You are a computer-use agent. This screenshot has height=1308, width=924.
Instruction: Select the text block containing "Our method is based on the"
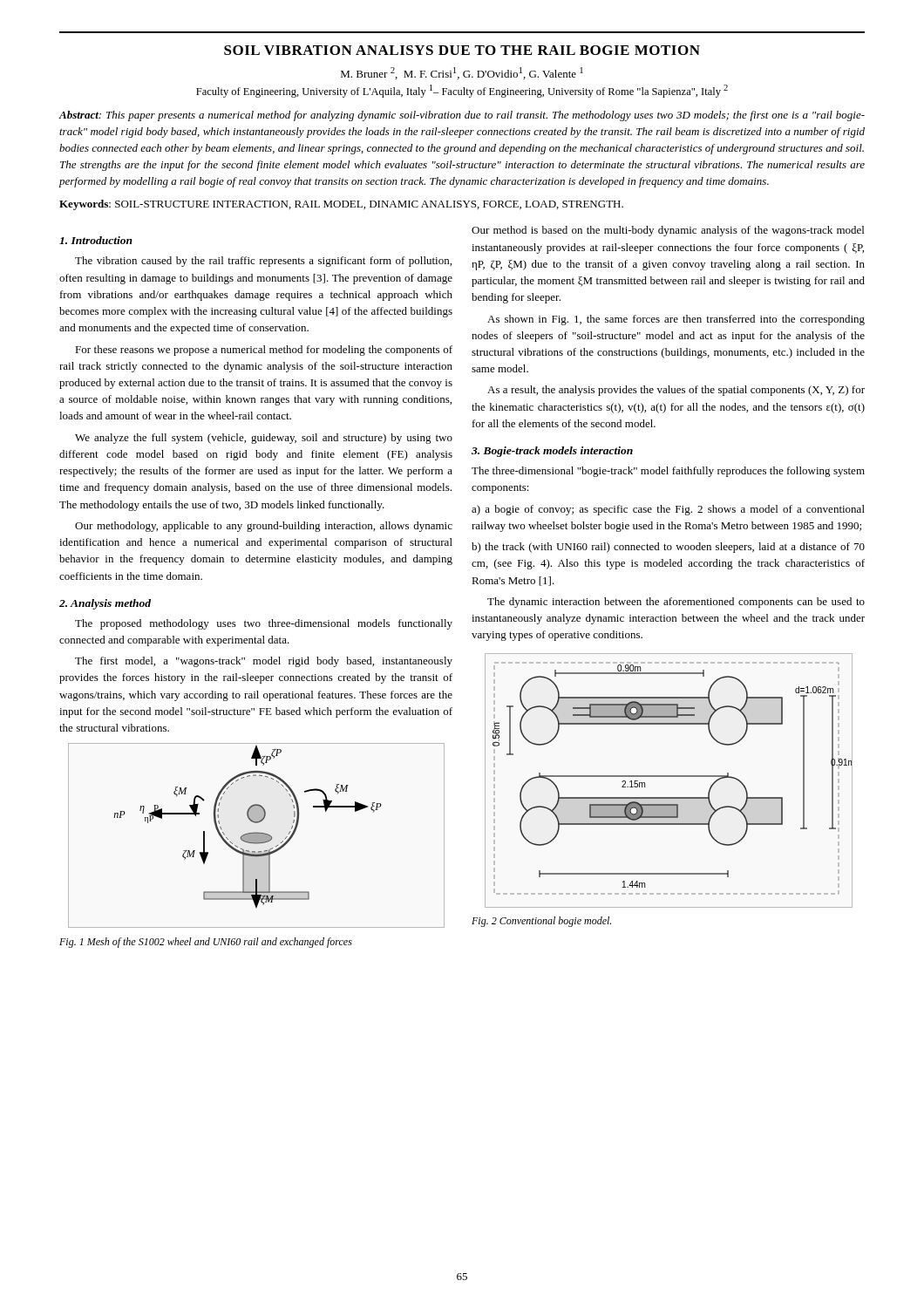(668, 327)
